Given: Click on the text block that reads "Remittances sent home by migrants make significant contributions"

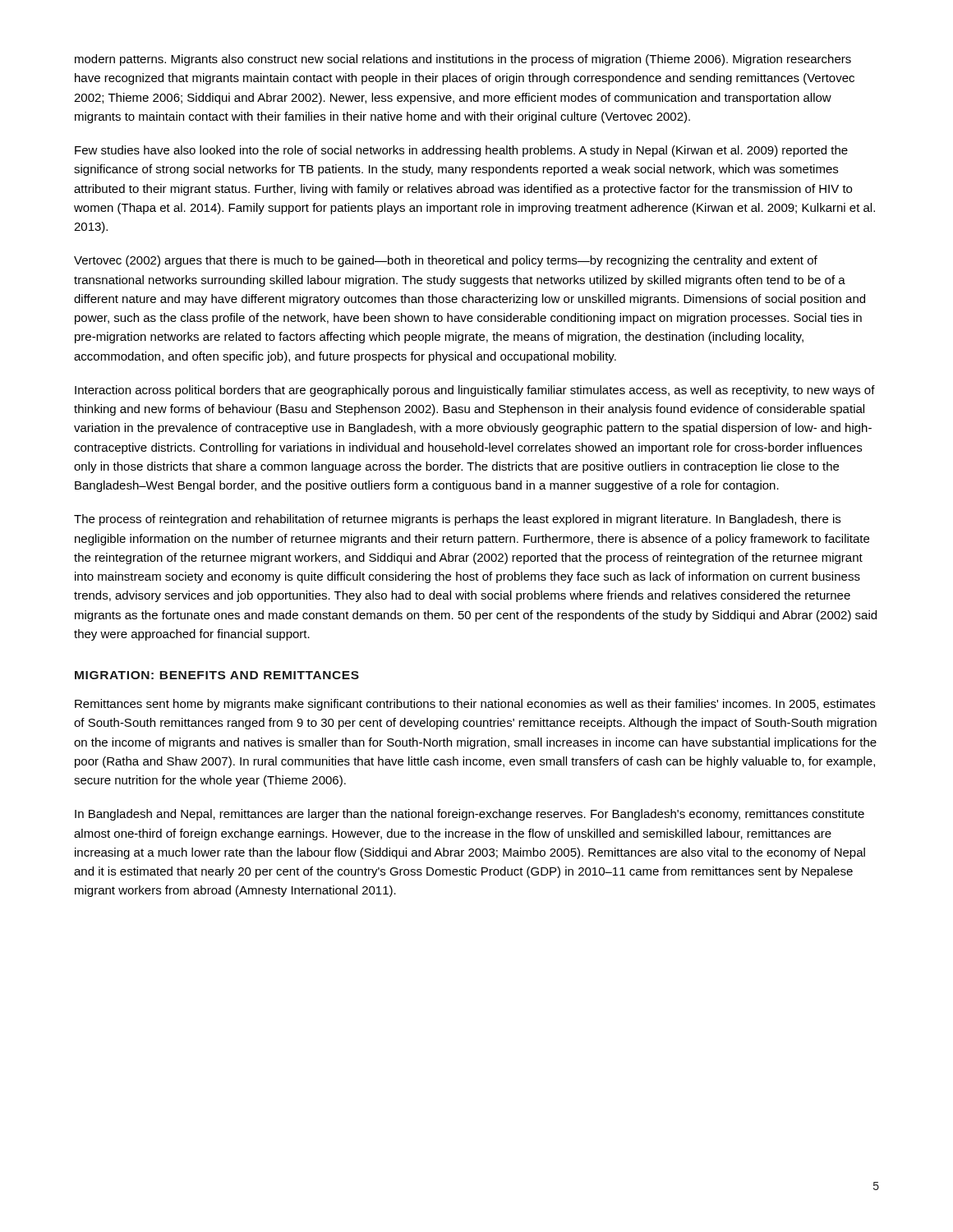Looking at the screenshot, I should tap(475, 742).
